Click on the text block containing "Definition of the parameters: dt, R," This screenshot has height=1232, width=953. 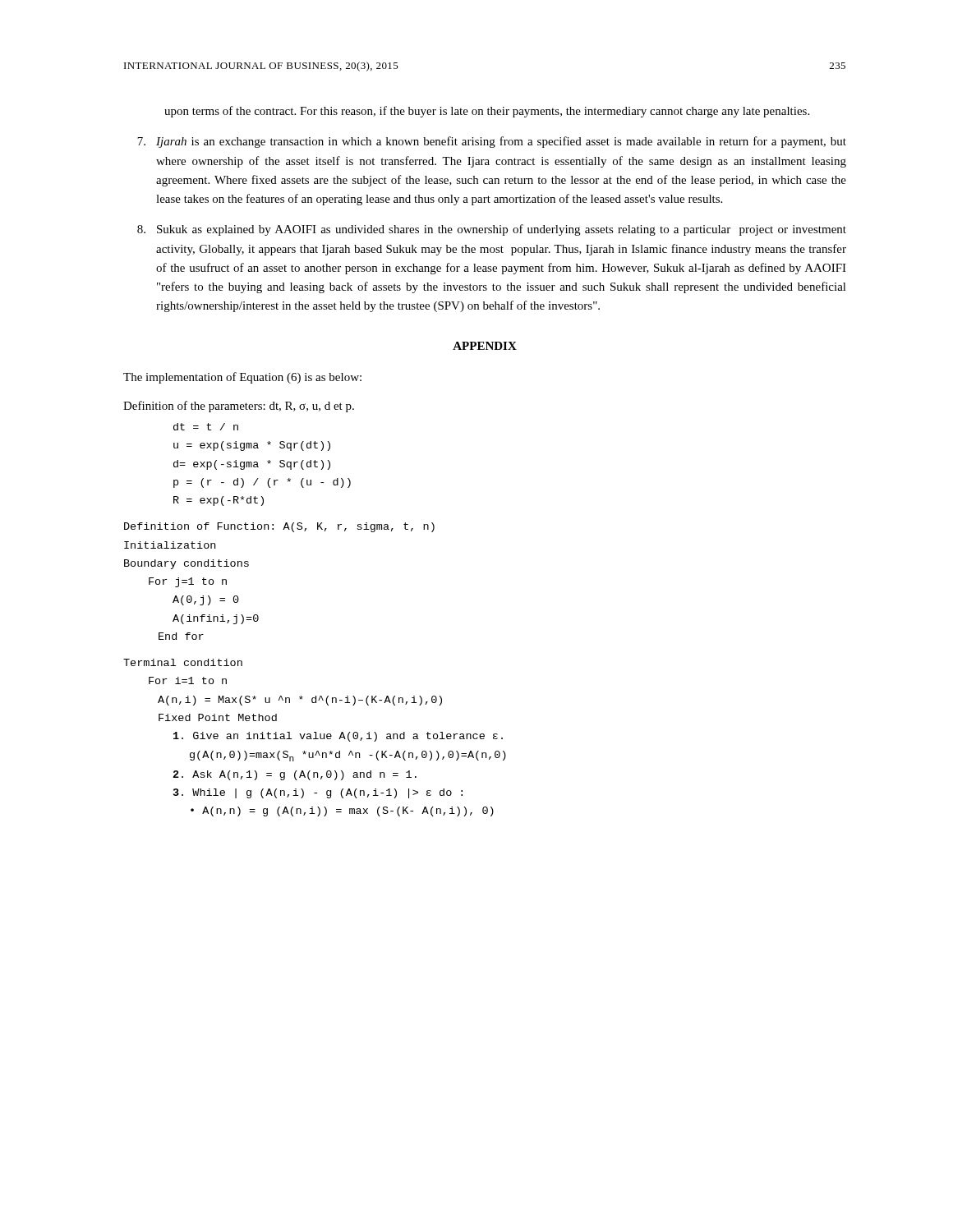pyautogui.click(x=239, y=406)
